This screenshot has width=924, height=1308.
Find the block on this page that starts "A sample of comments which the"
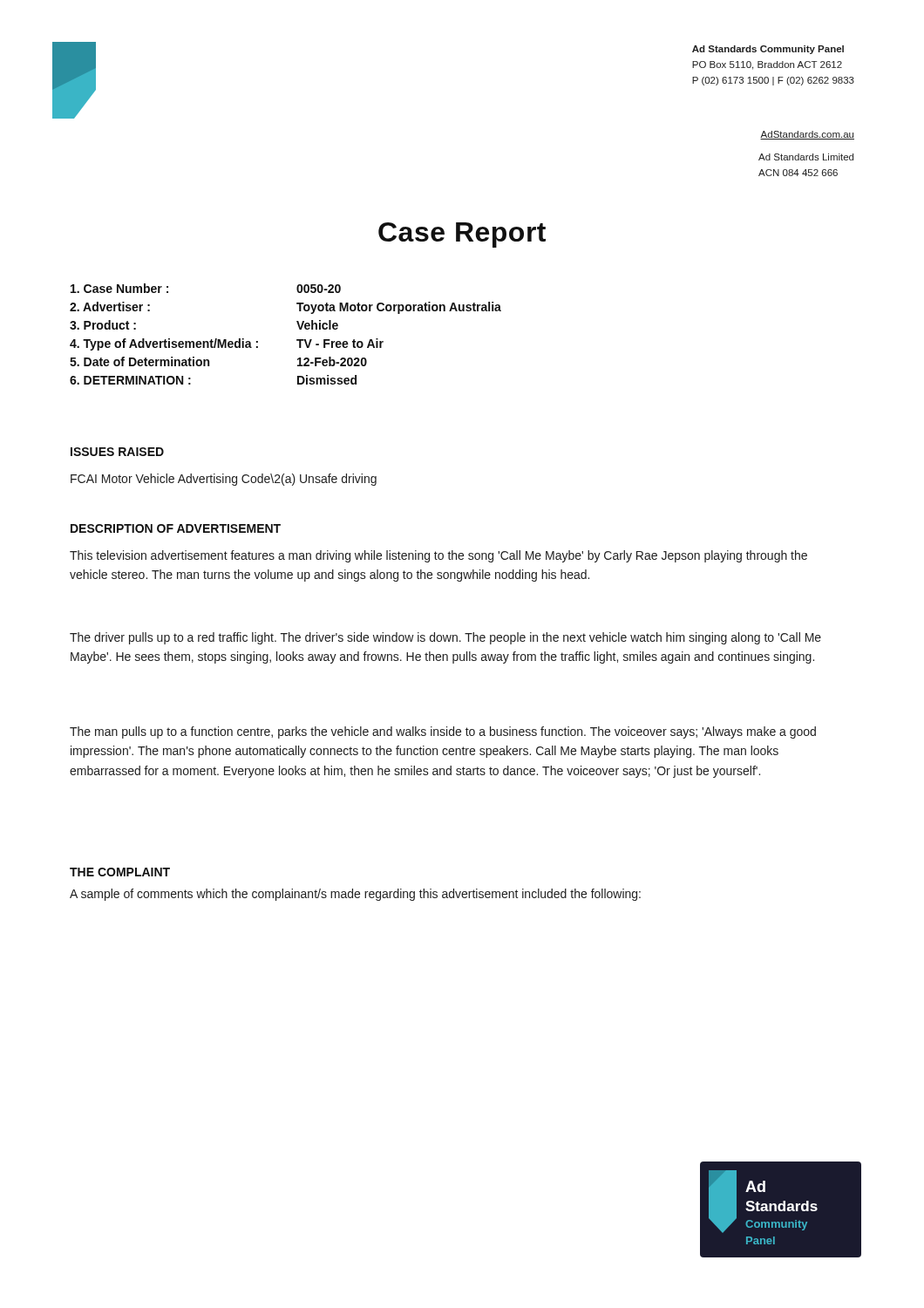[356, 894]
